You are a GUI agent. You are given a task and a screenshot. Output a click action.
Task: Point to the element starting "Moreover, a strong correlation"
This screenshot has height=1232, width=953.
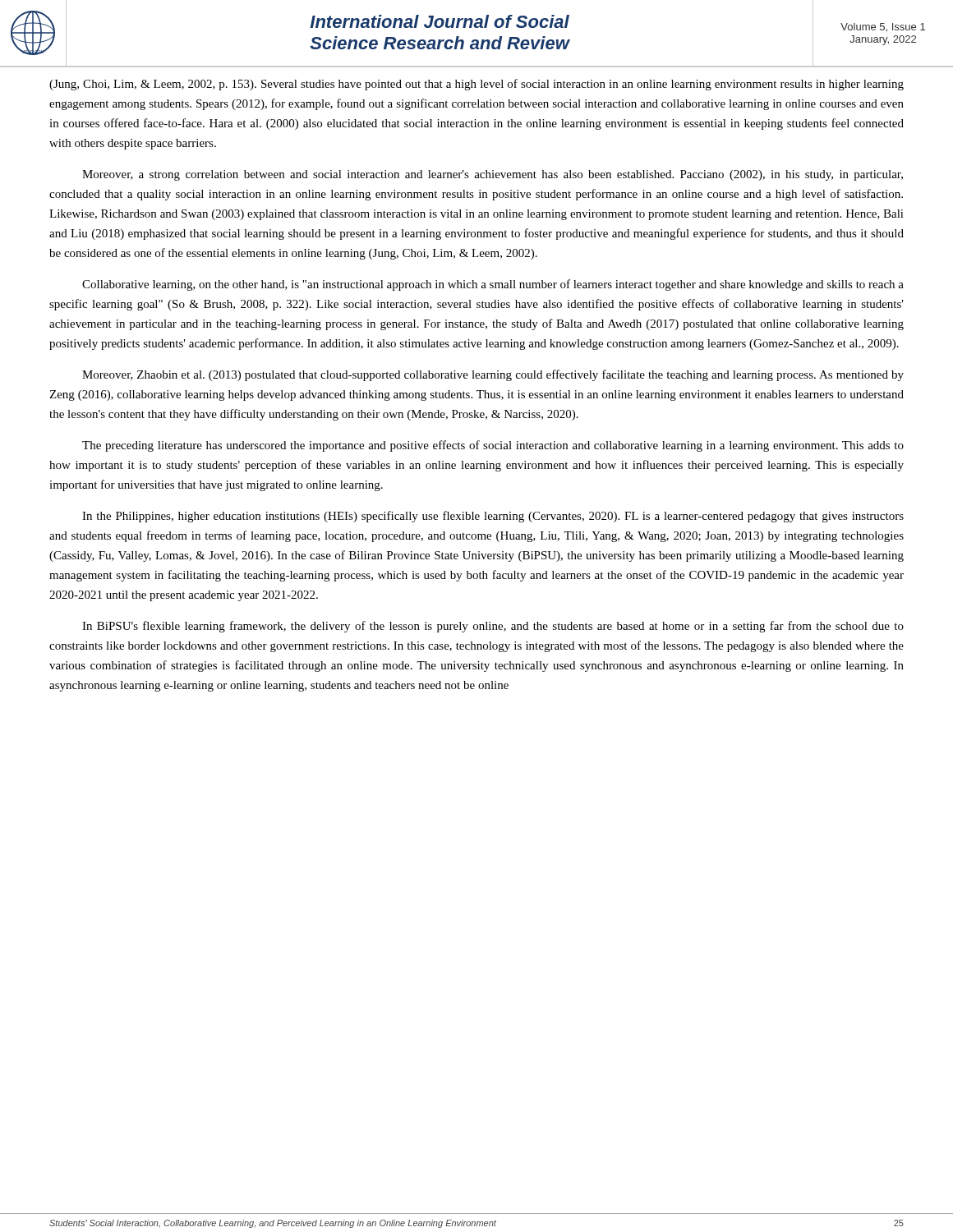pos(476,214)
